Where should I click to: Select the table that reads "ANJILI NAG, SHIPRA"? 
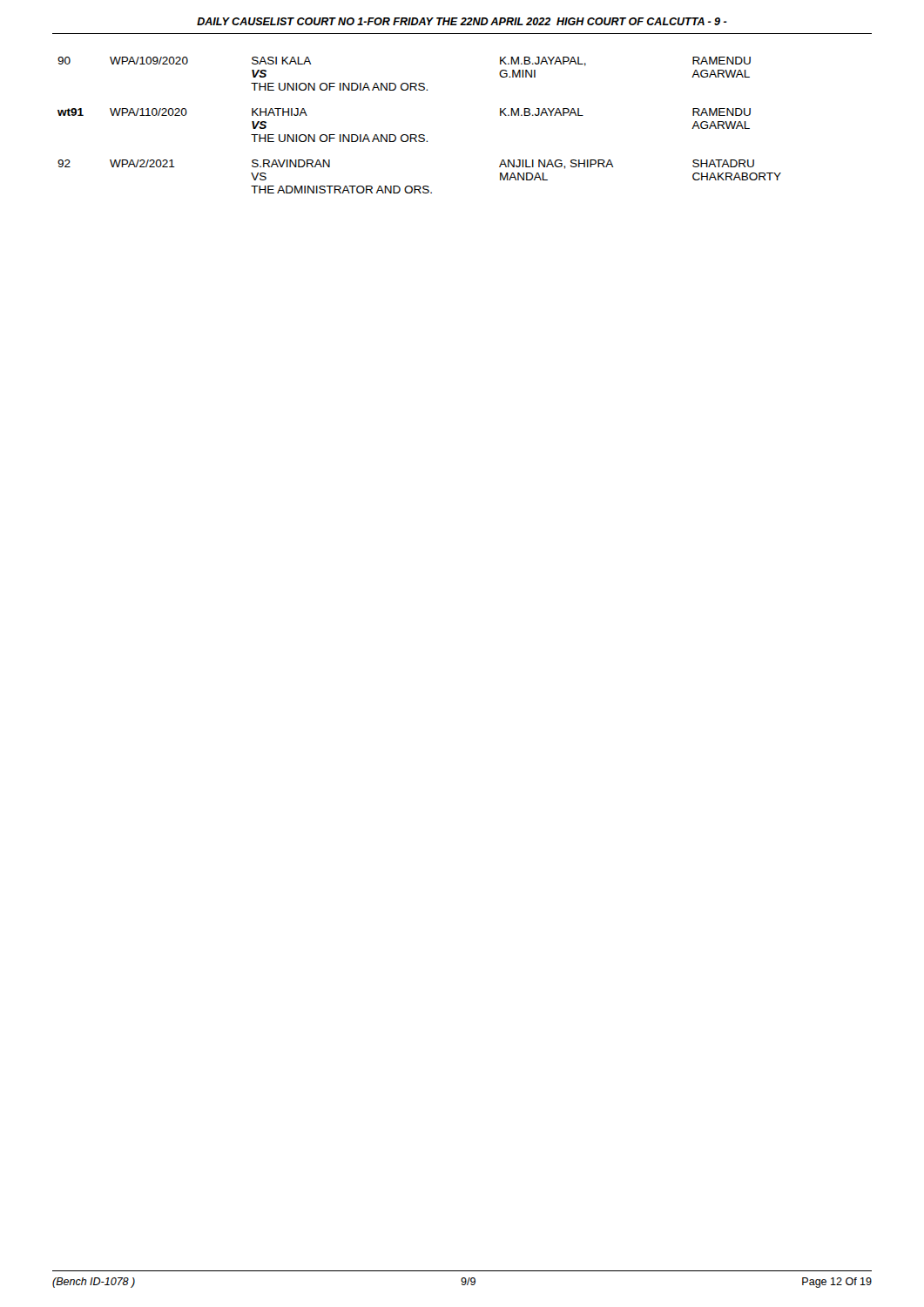(462, 125)
